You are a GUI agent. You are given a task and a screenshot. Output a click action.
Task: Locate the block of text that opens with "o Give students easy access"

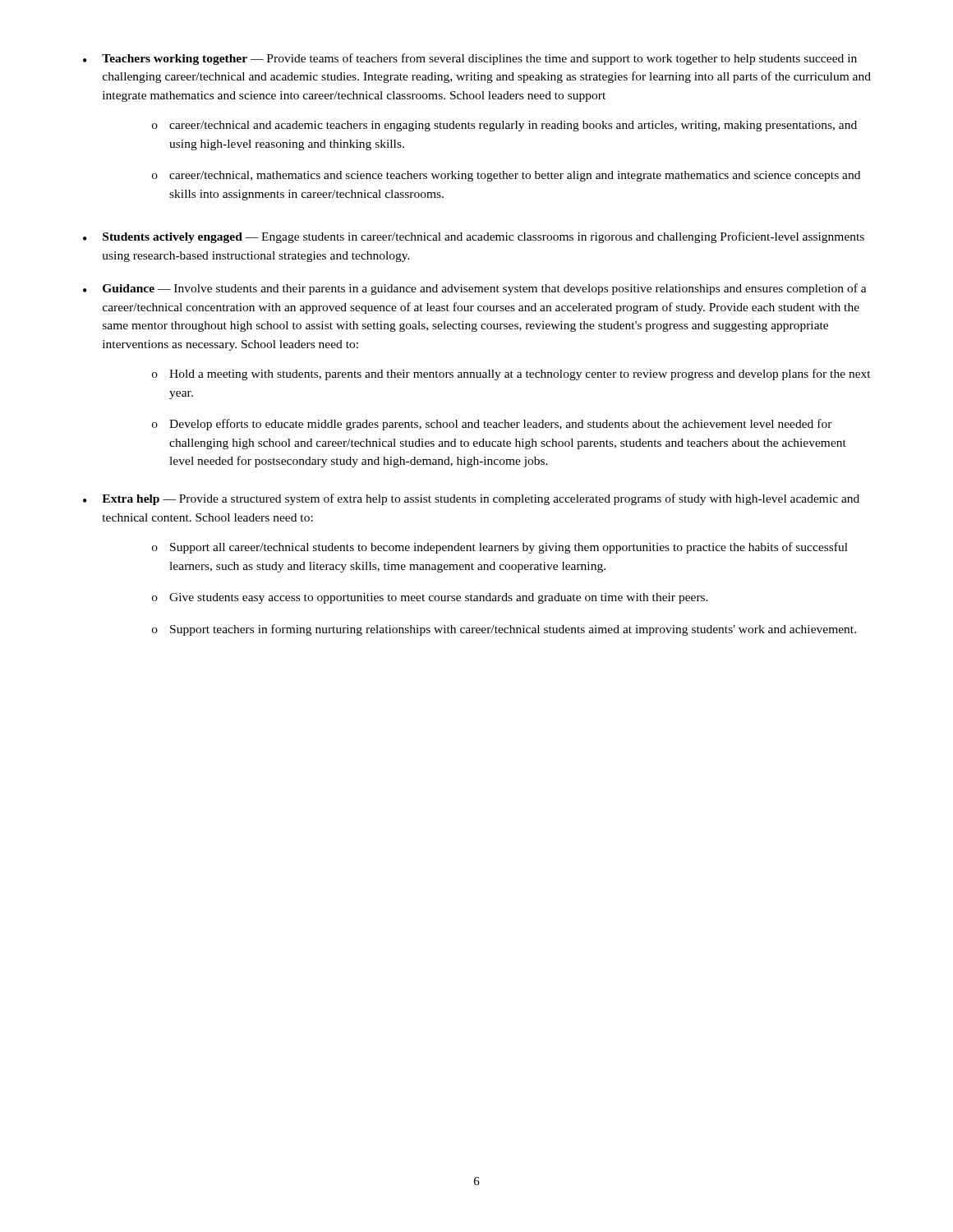[511, 598]
